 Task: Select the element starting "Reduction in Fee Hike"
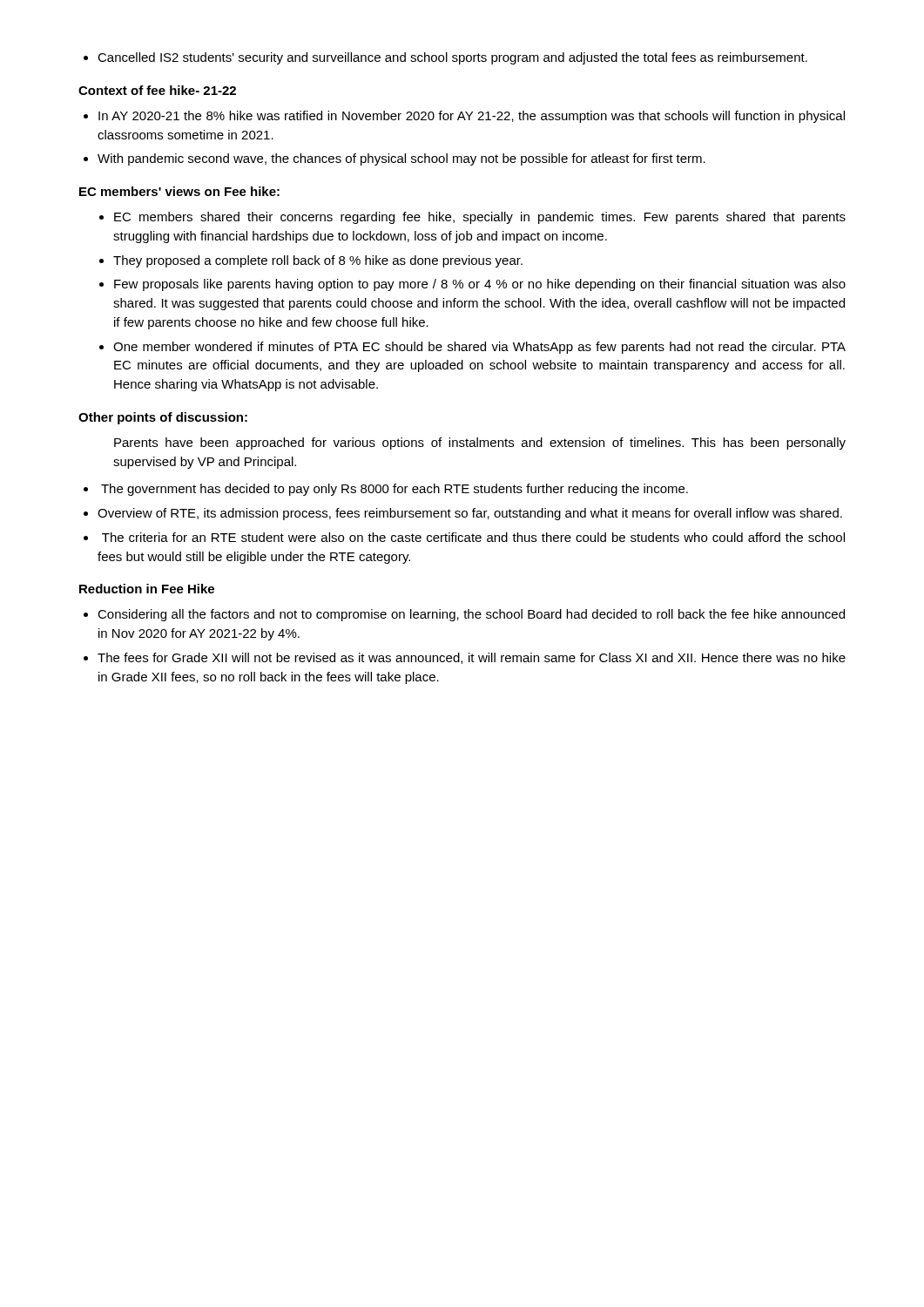click(147, 589)
